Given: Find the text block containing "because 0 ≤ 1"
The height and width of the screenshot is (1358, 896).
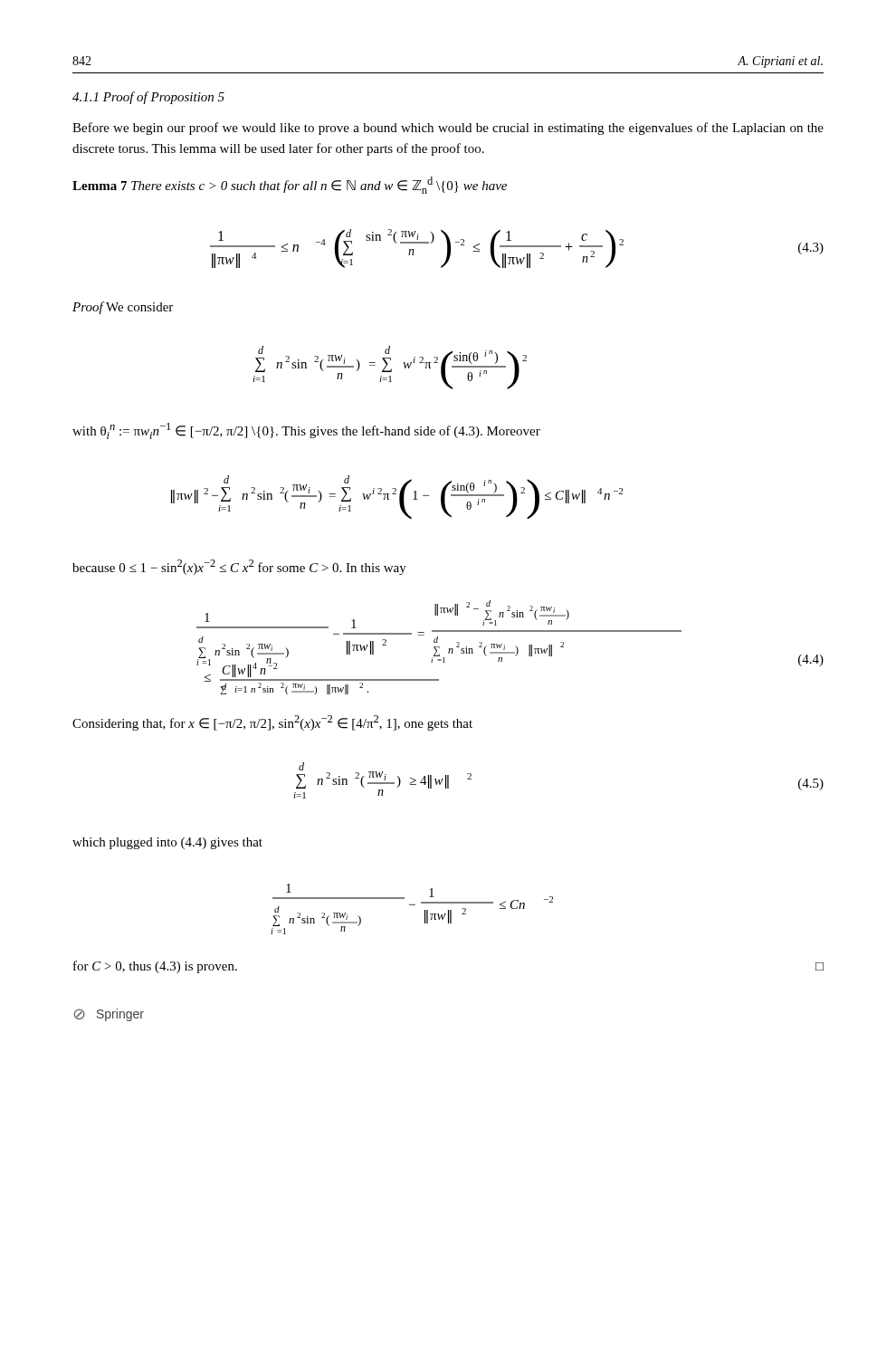Looking at the screenshot, I should click(239, 565).
